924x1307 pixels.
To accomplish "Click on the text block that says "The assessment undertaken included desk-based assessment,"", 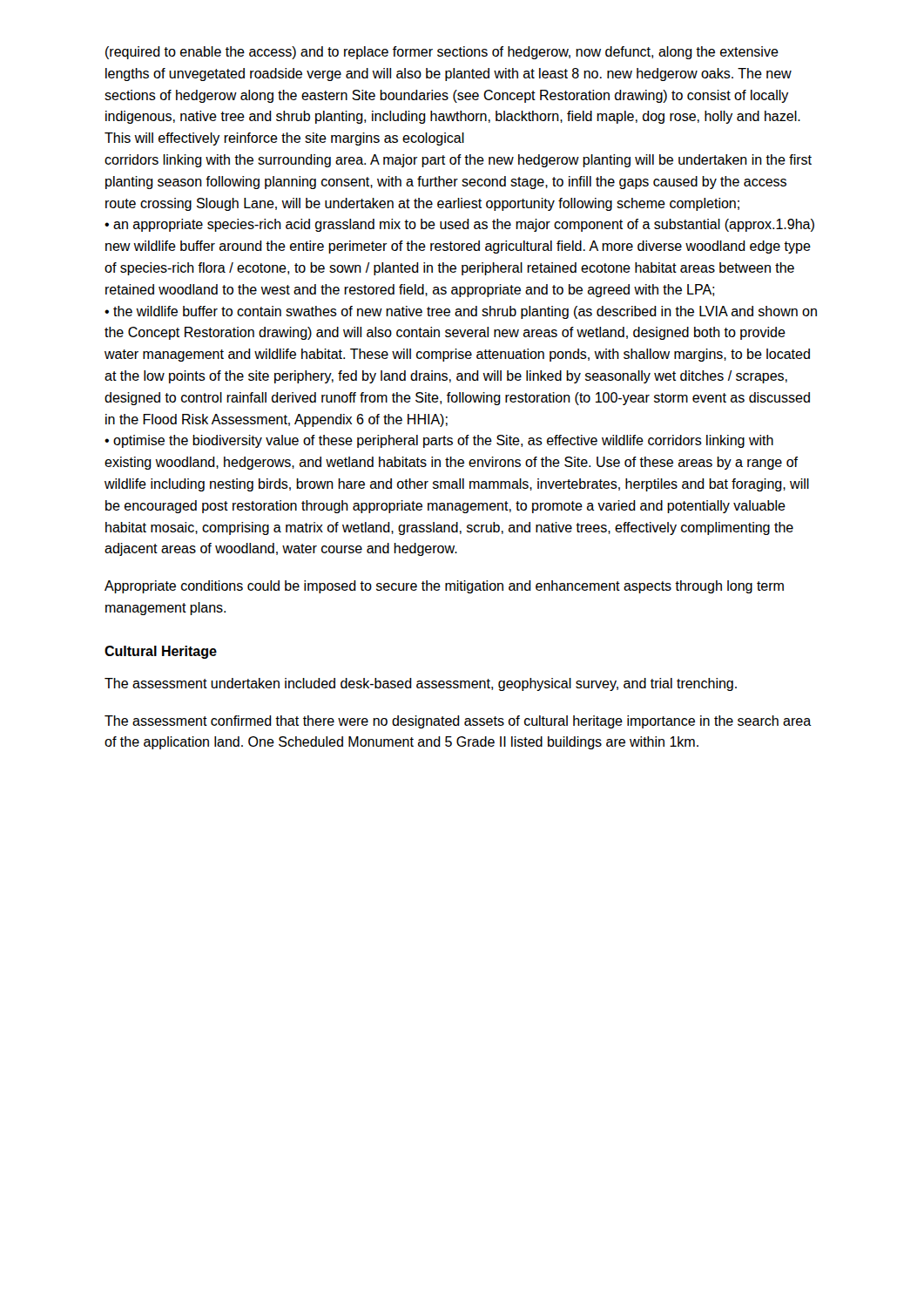I will (x=421, y=683).
